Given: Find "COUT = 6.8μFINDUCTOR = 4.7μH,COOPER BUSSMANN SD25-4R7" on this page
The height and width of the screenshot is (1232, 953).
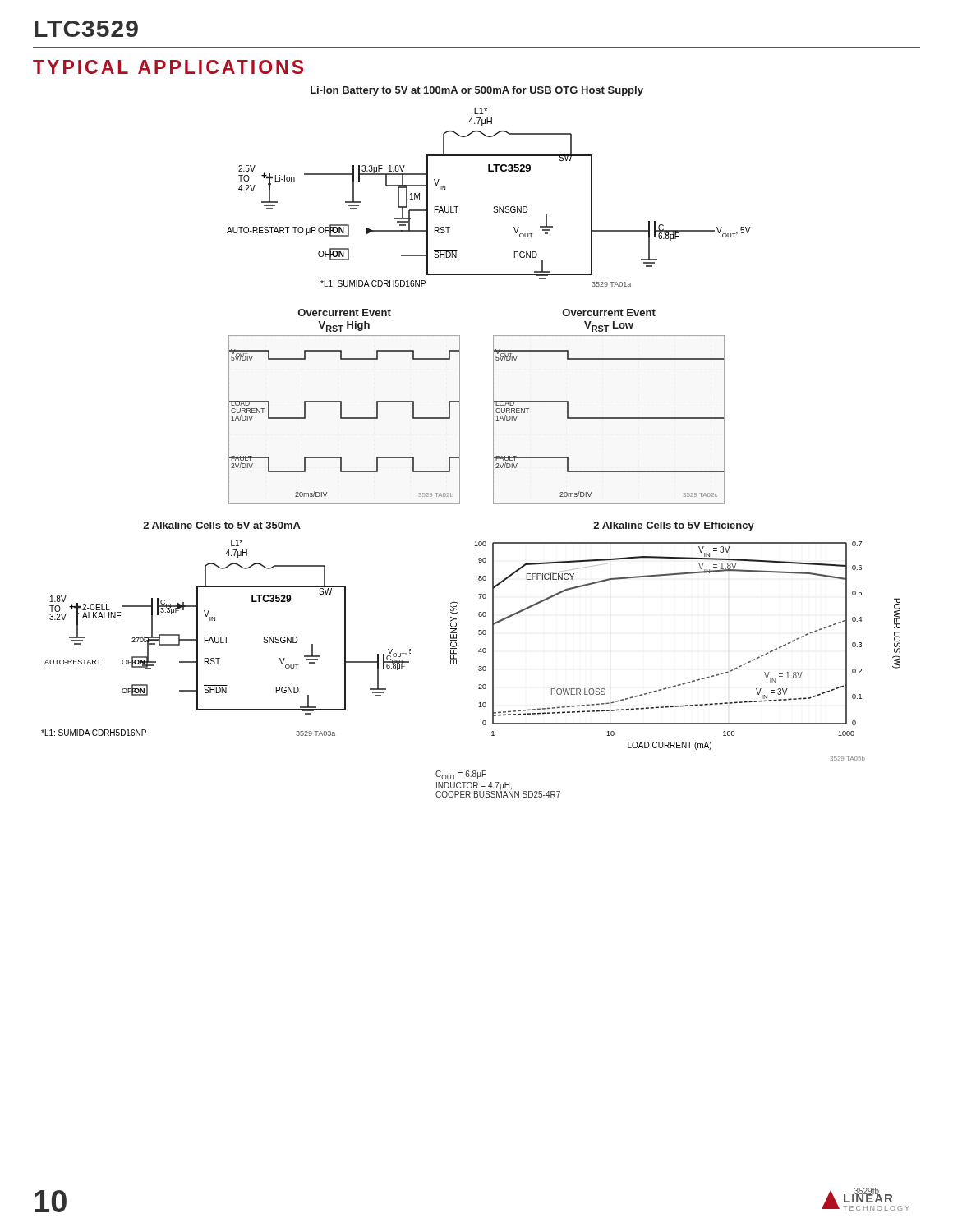Looking at the screenshot, I should (x=498, y=784).
